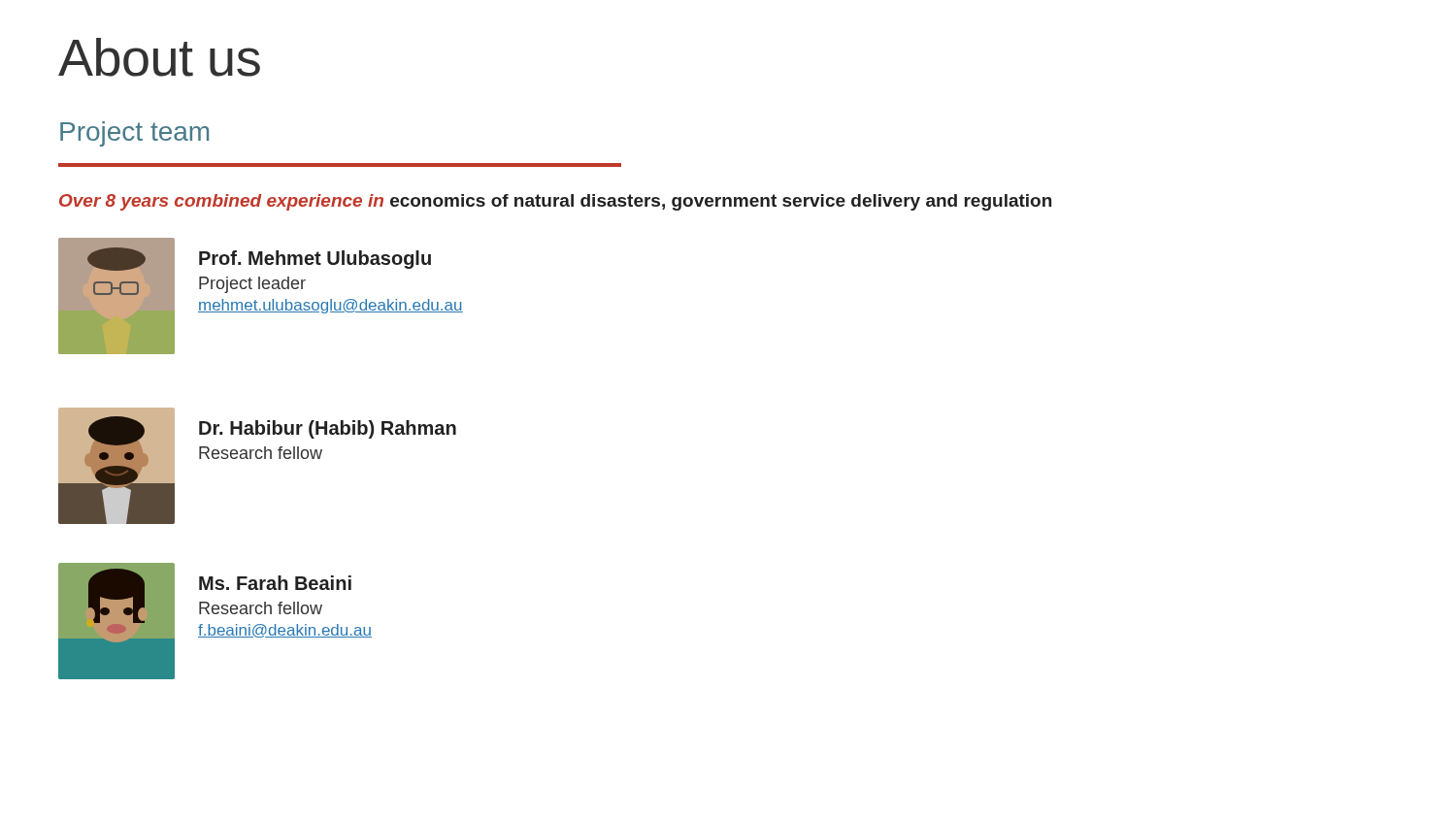Select the title
Screen dimensions: 819x1456
point(160,57)
